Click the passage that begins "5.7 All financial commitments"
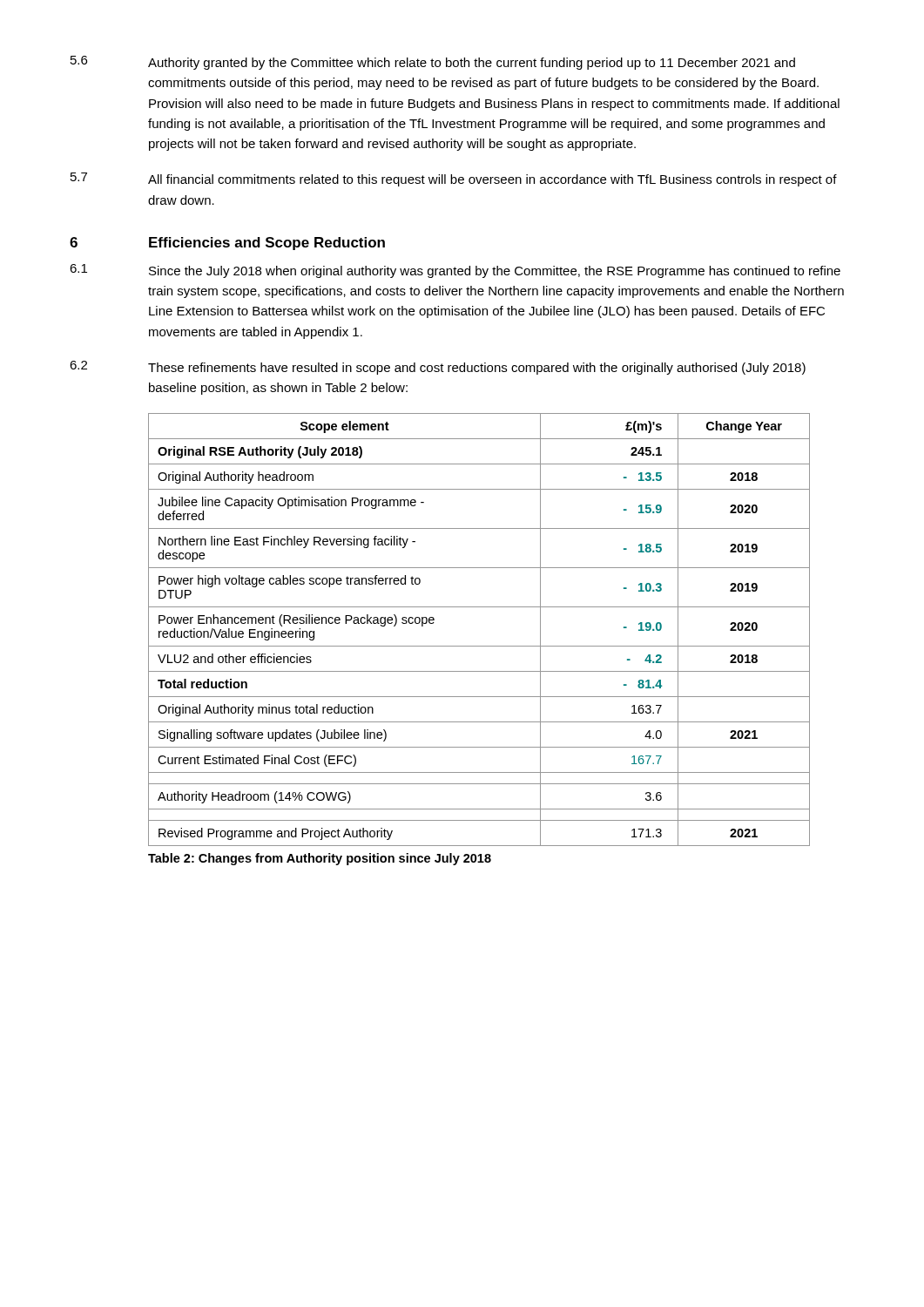 click(x=462, y=190)
